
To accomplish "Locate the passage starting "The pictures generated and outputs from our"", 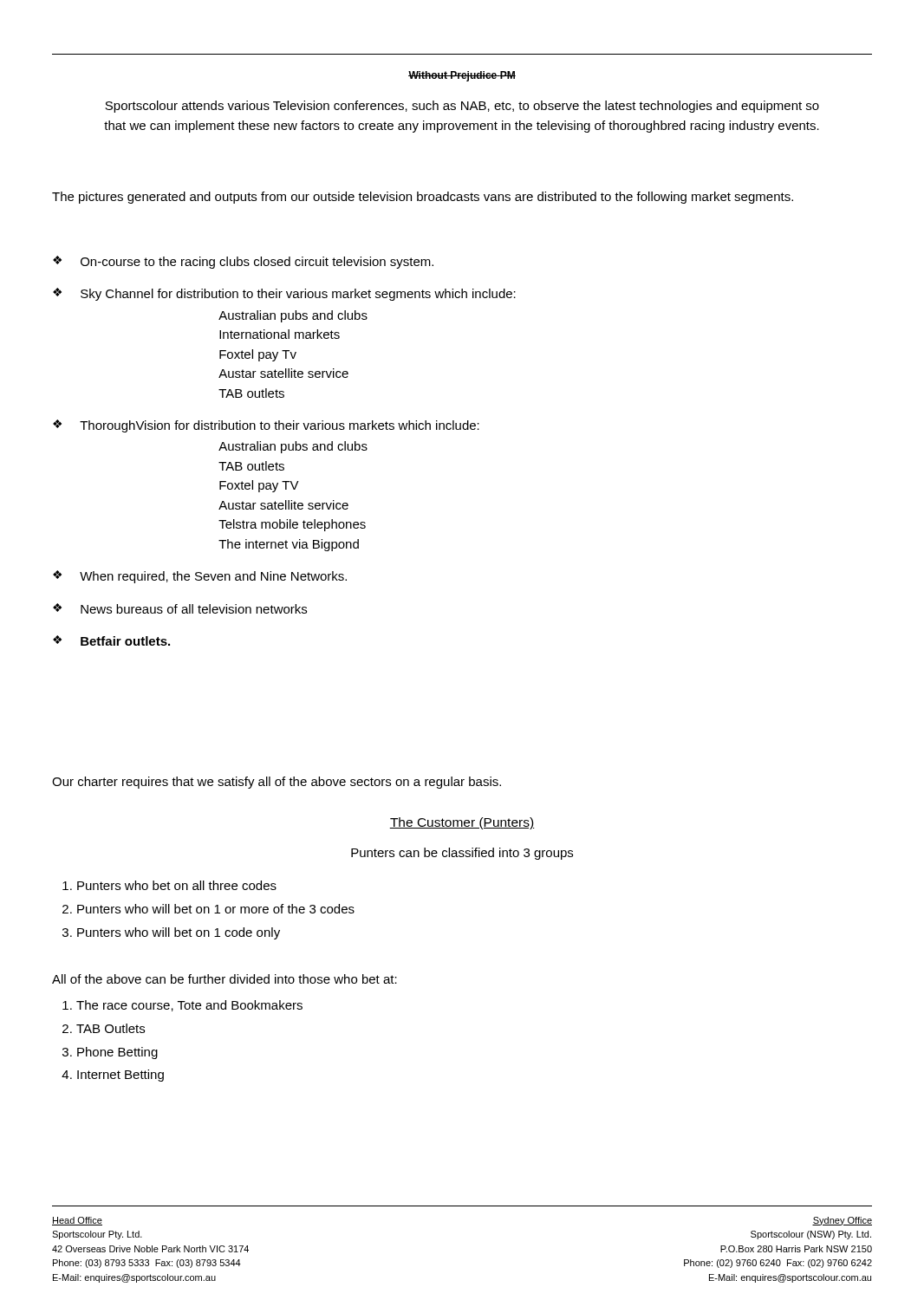I will pyautogui.click(x=423, y=196).
